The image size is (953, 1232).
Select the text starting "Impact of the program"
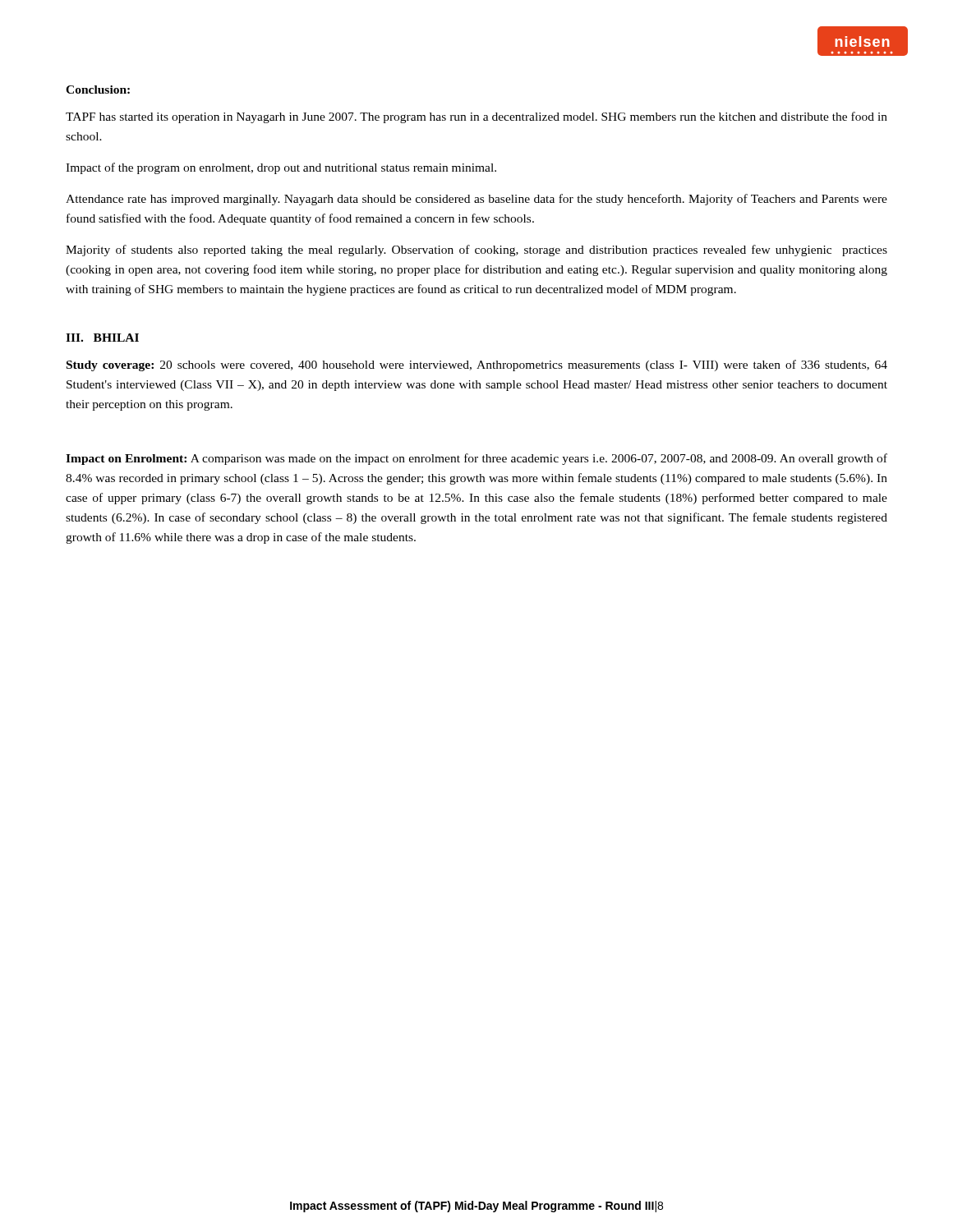(x=281, y=167)
